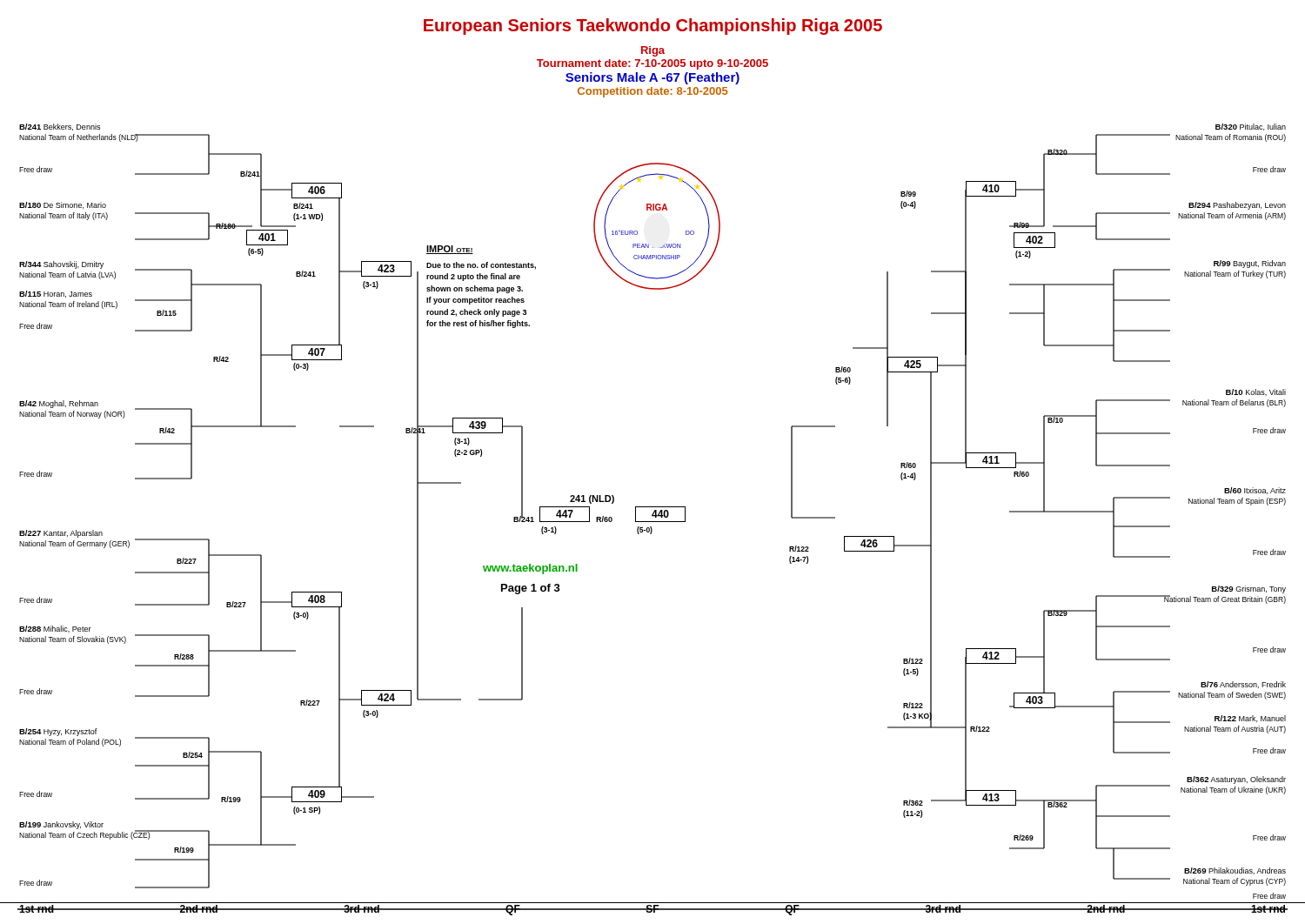Select the flowchart
Viewport: 1305px width, 924px height.
pyautogui.click(x=652, y=462)
